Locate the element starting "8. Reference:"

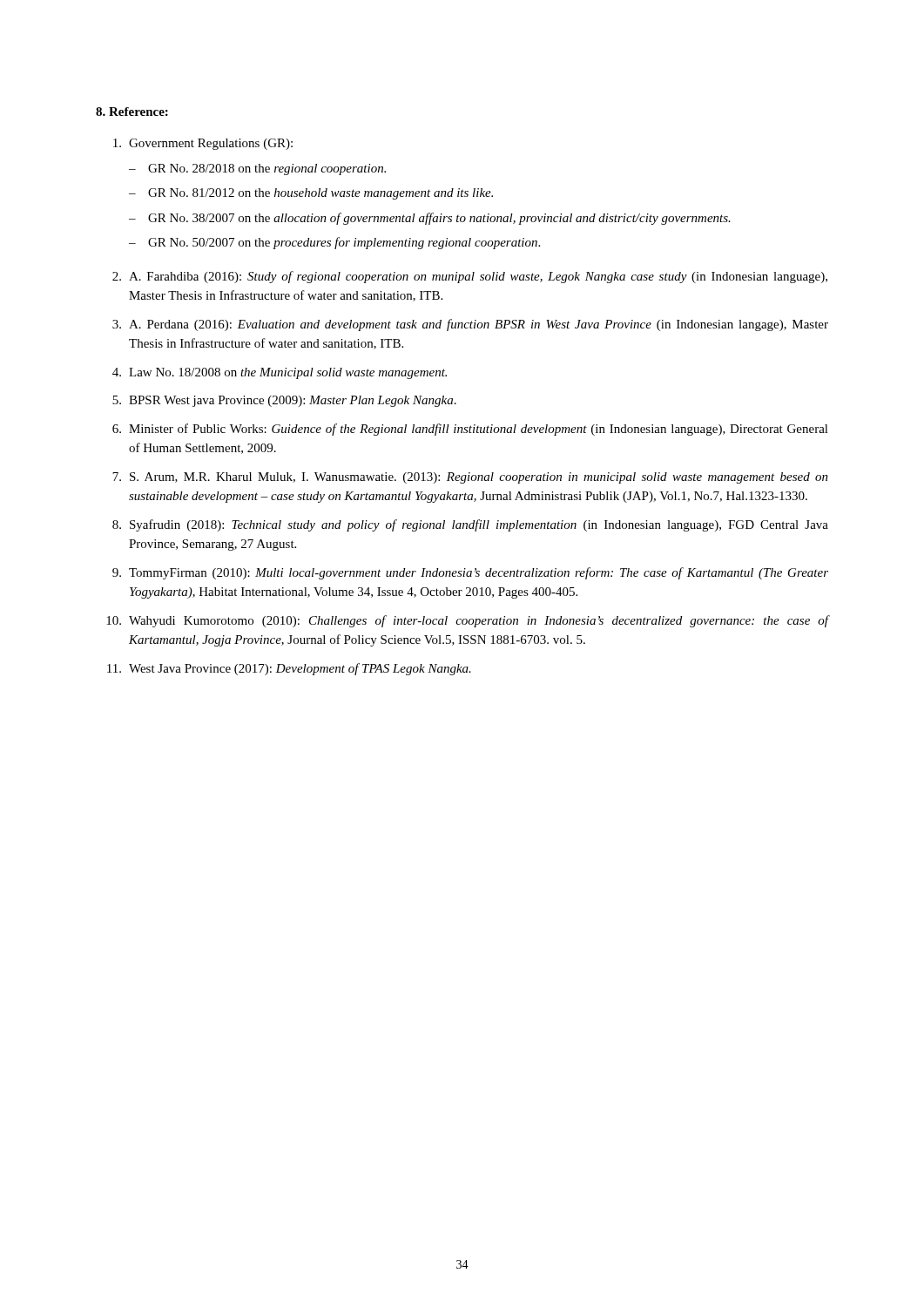(x=132, y=112)
